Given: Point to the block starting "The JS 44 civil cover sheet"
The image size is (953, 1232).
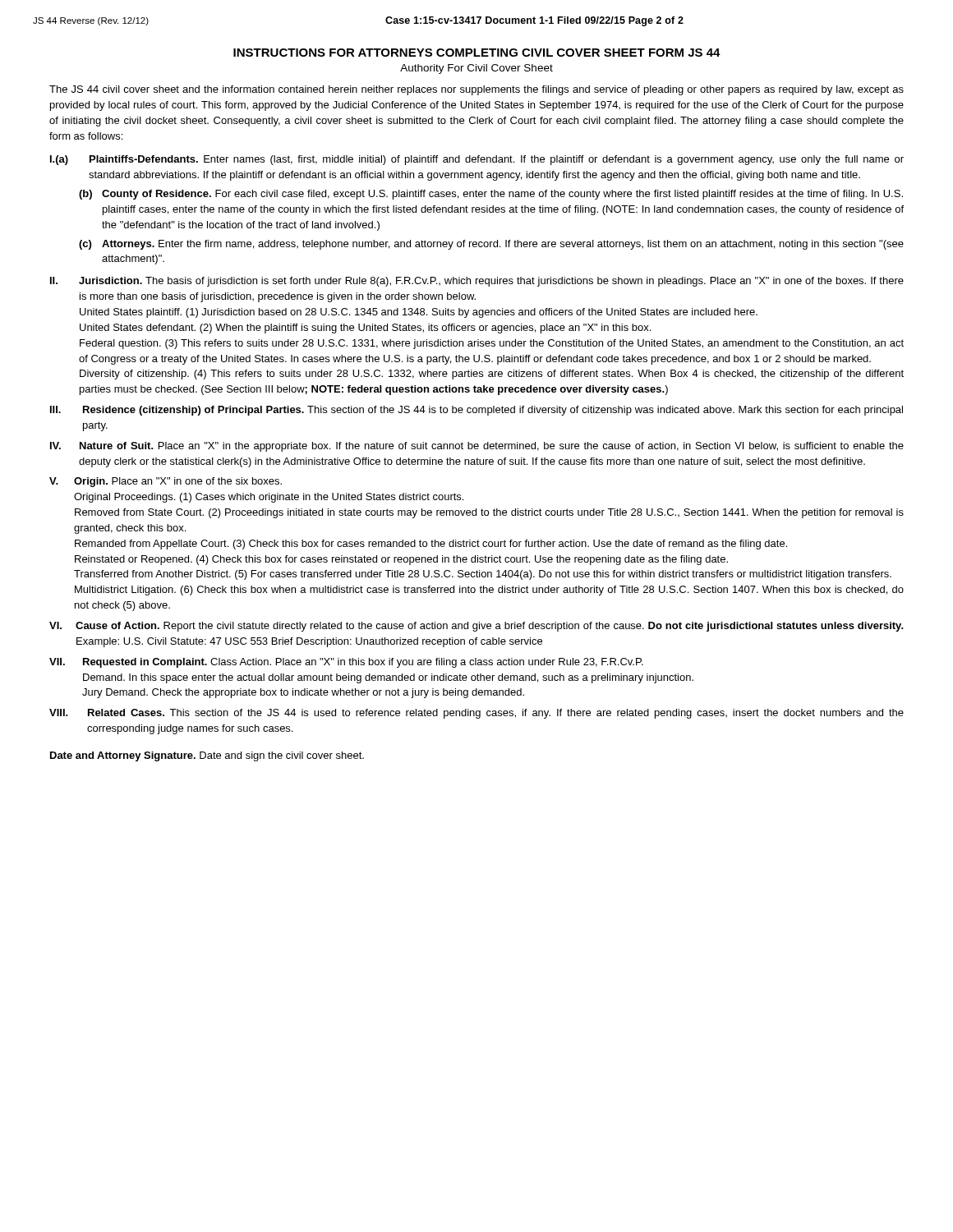Looking at the screenshot, I should (x=476, y=112).
